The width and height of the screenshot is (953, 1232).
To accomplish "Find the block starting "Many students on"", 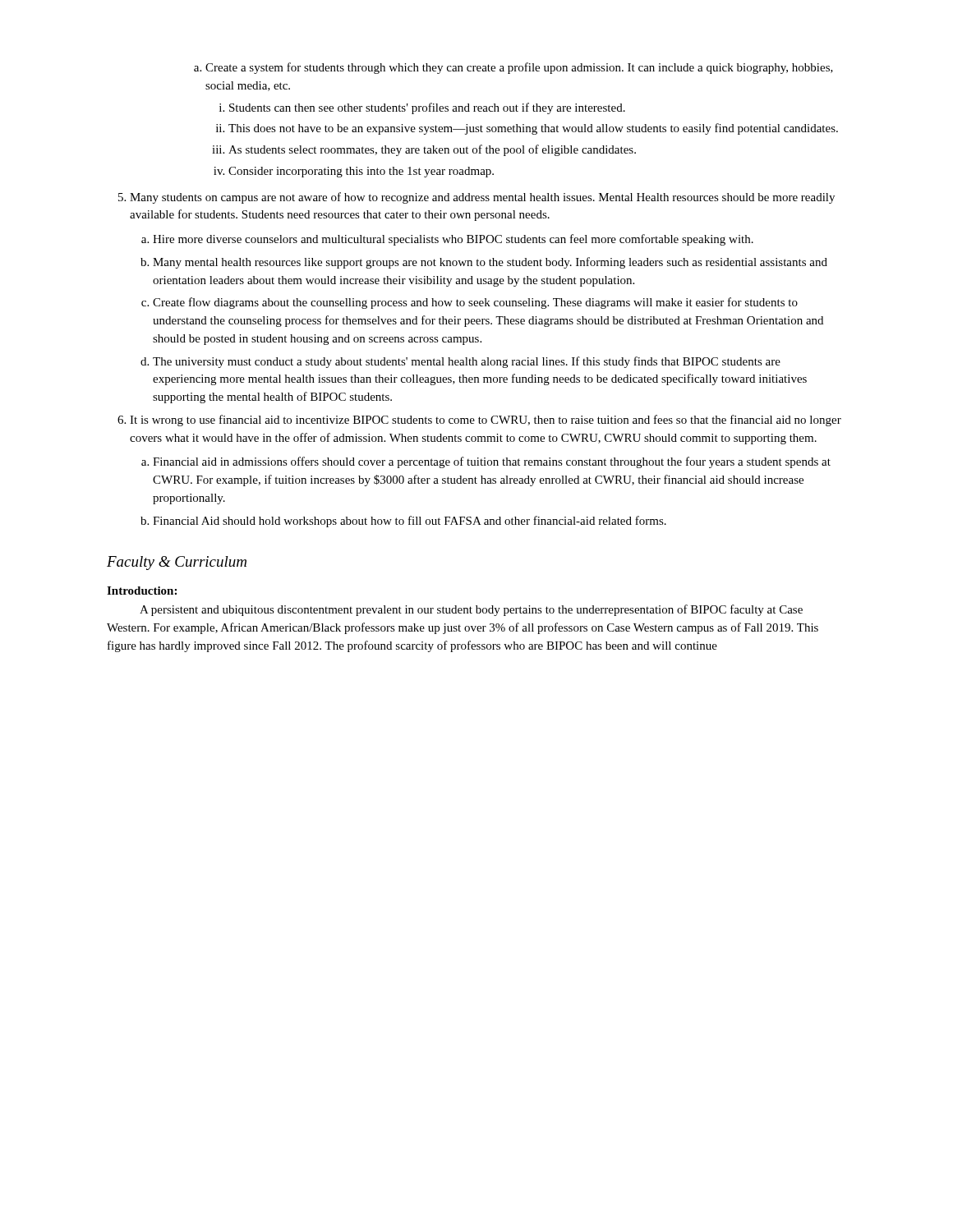I will coord(476,297).
